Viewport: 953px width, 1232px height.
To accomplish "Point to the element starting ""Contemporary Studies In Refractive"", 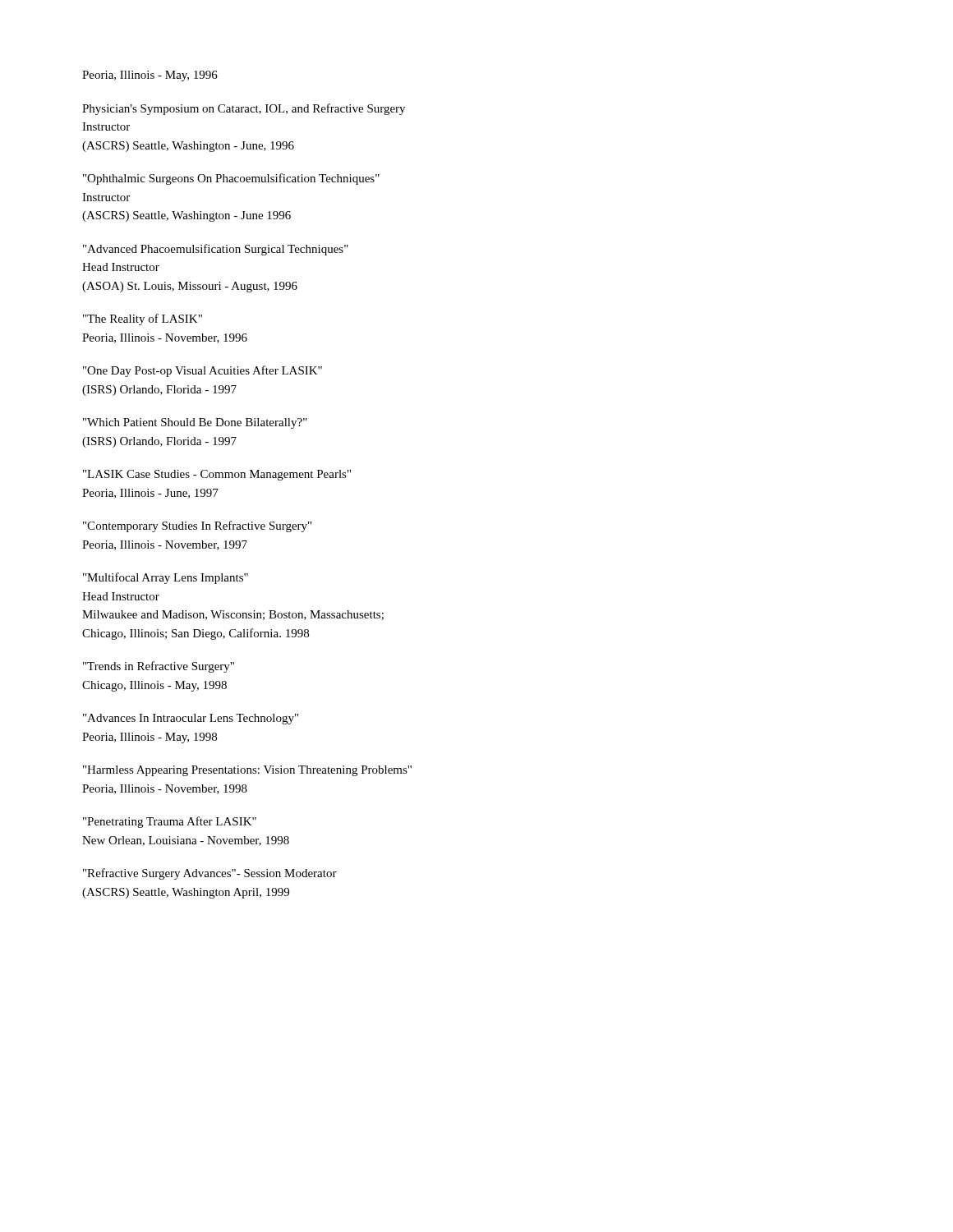I will pyautogui.click(x=197, y=535).
